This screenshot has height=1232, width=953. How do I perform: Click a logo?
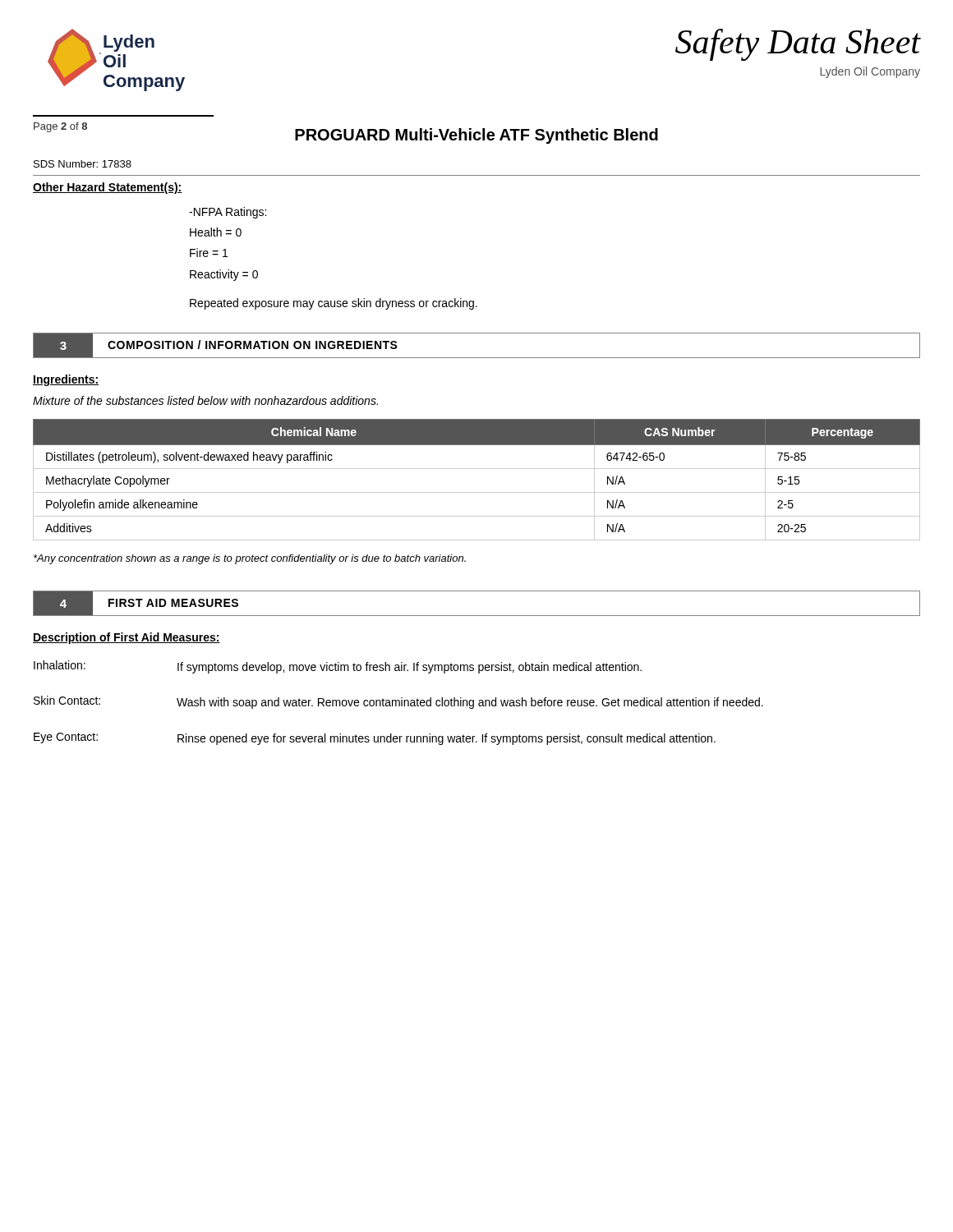pyautogui.click(x=119, y=63)
